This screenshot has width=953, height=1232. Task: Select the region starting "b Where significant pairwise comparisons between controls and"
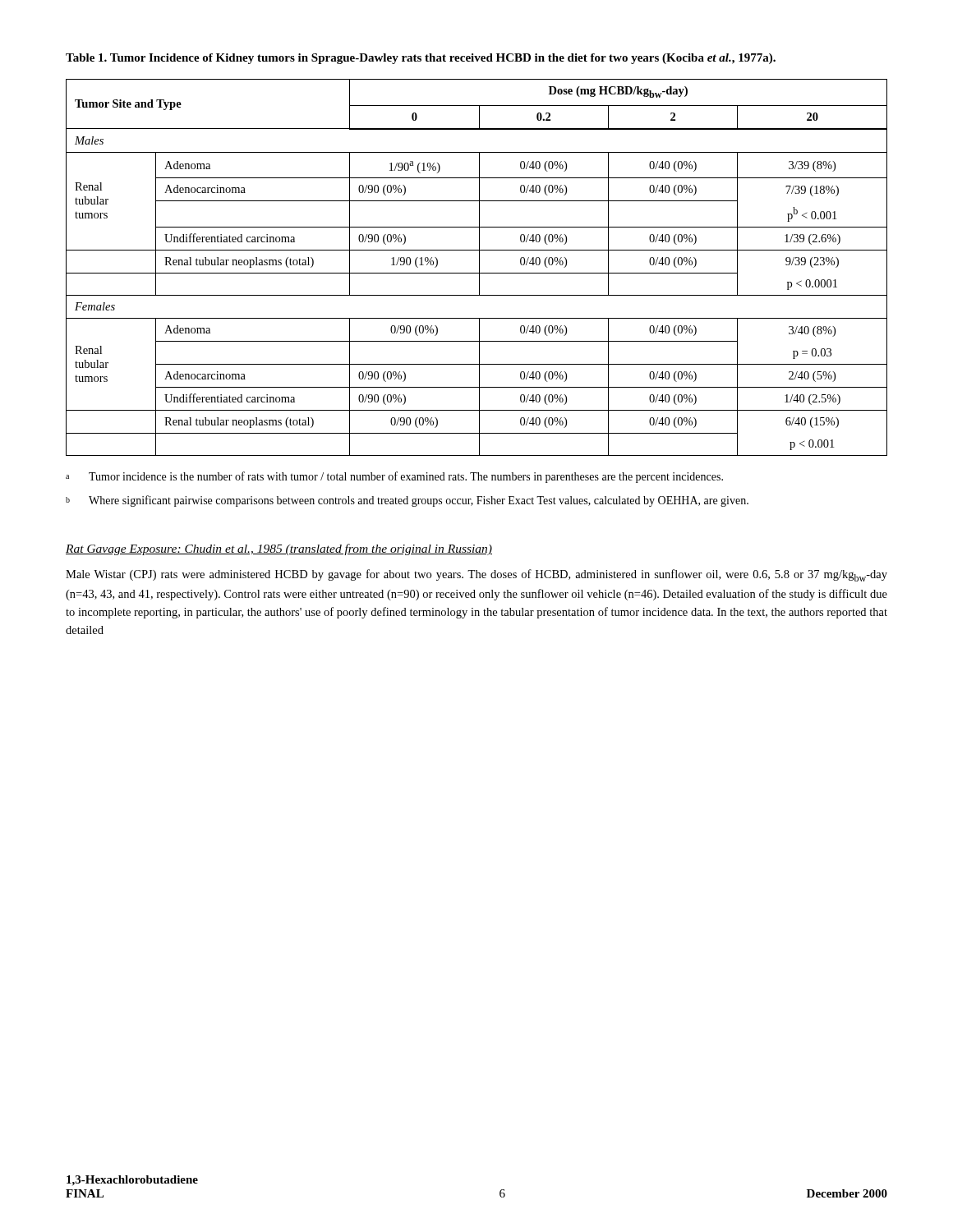point(476,502)
